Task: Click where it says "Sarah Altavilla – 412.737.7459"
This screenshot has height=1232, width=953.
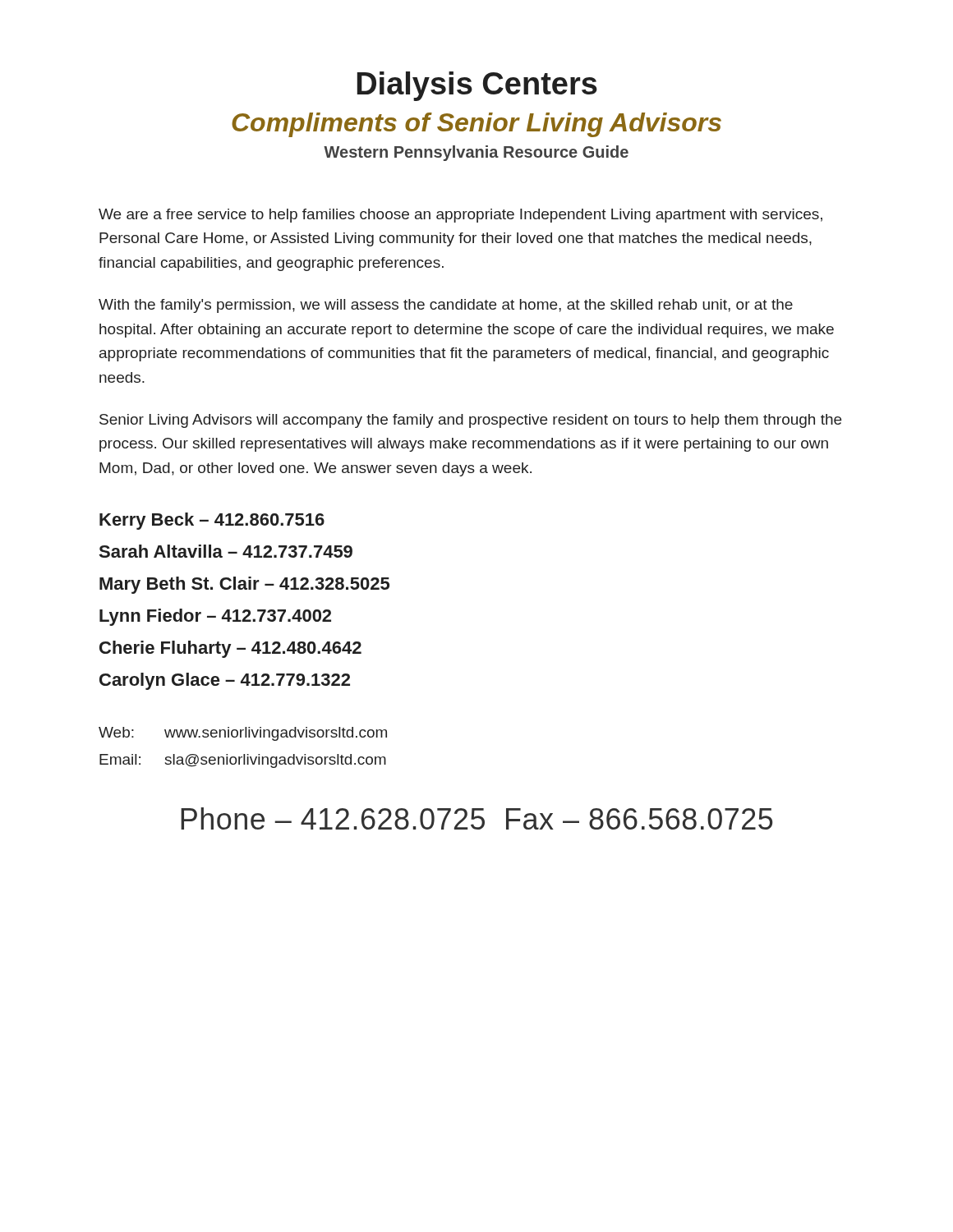Action: [x=226, y=552]
